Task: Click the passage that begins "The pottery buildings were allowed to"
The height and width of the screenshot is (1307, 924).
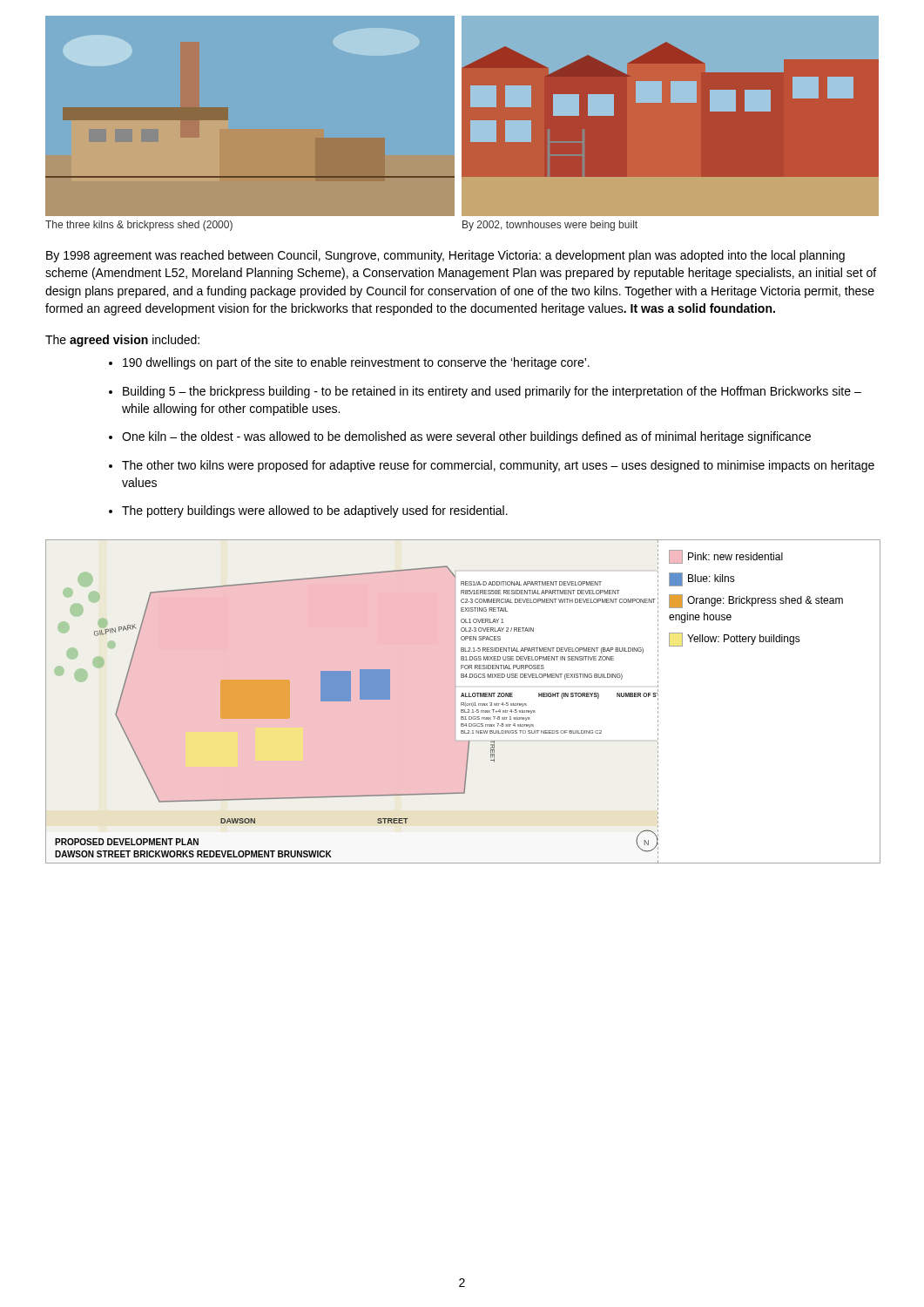Action: coord(315,511)
